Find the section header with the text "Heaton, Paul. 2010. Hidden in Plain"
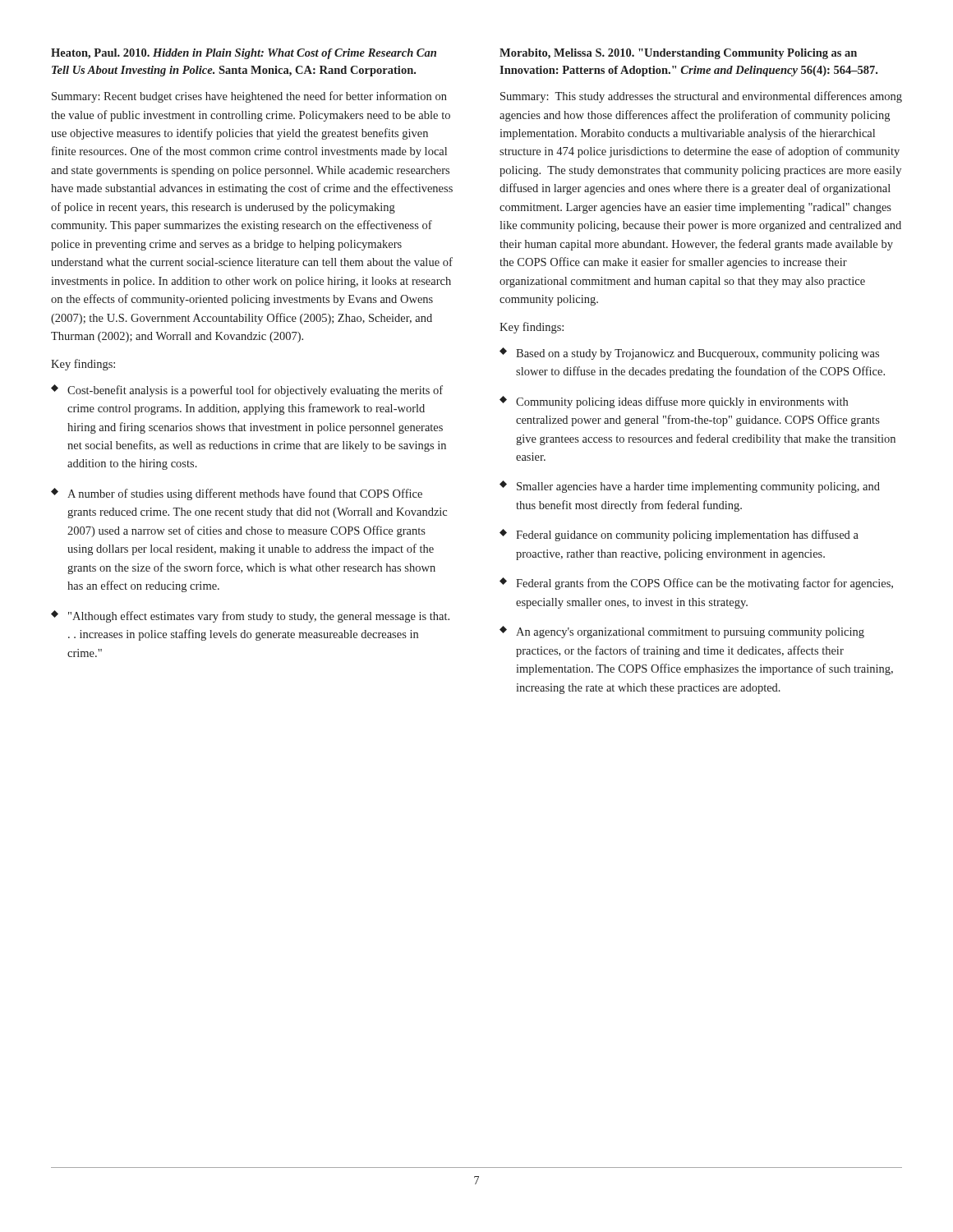Viewport: 953px width, 1232px height. click(244, 61)
